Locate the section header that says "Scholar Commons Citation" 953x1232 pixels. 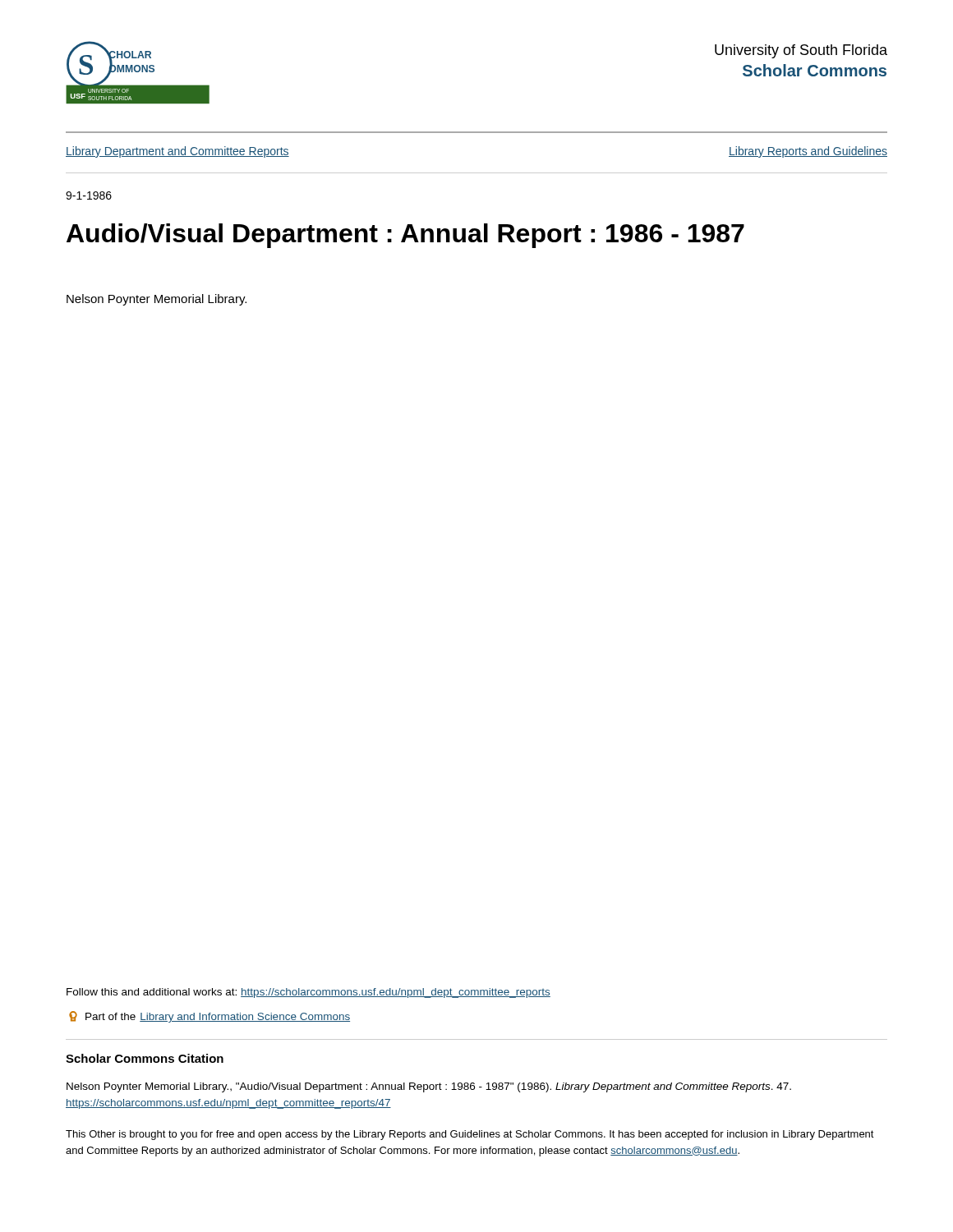point(145,1058)
